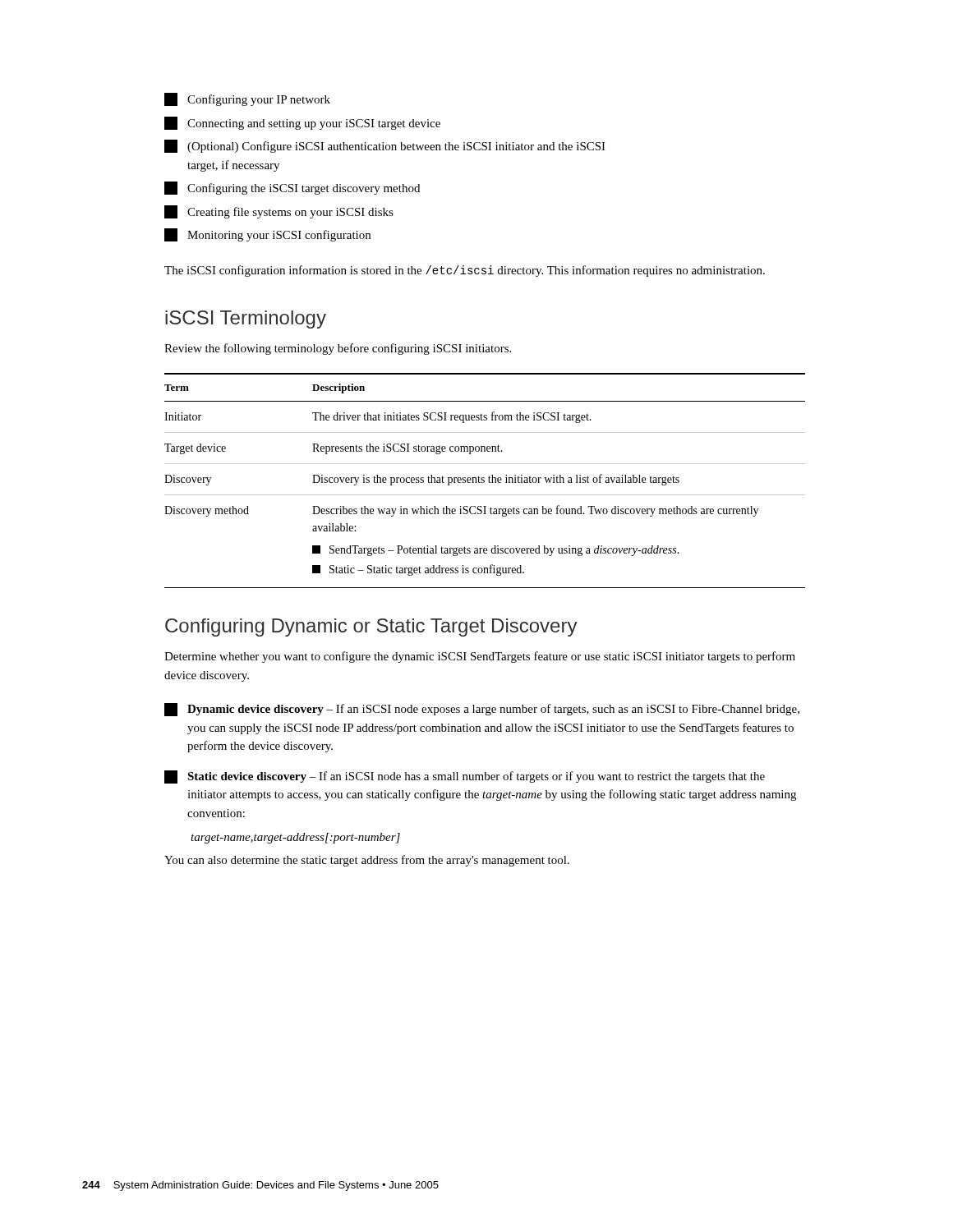Locate the list item containing "Dynamic device discovery –"
This screenshot has height=1232, width=953.
(x=485, y=728)
